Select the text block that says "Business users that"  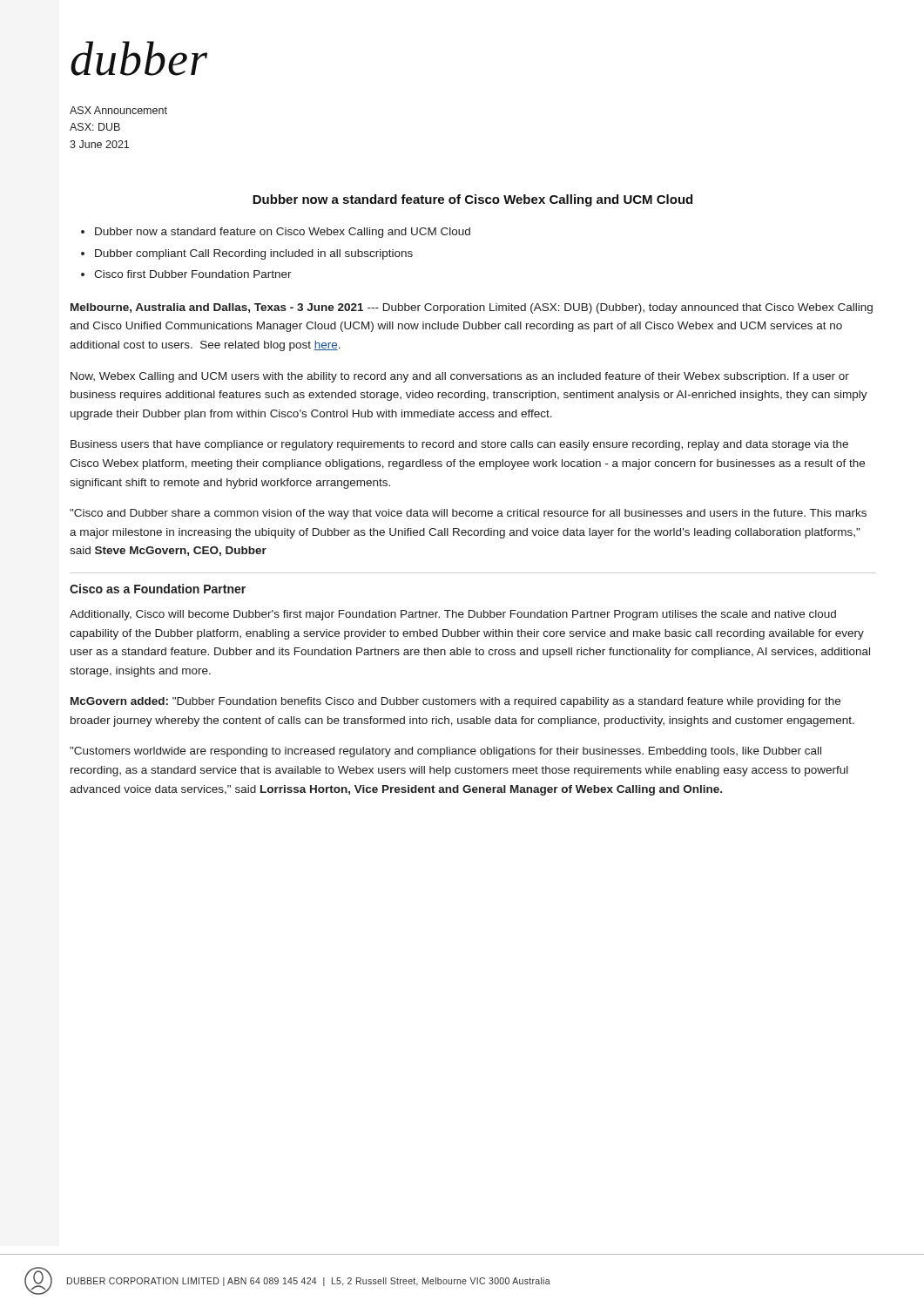tap(468, 463)
